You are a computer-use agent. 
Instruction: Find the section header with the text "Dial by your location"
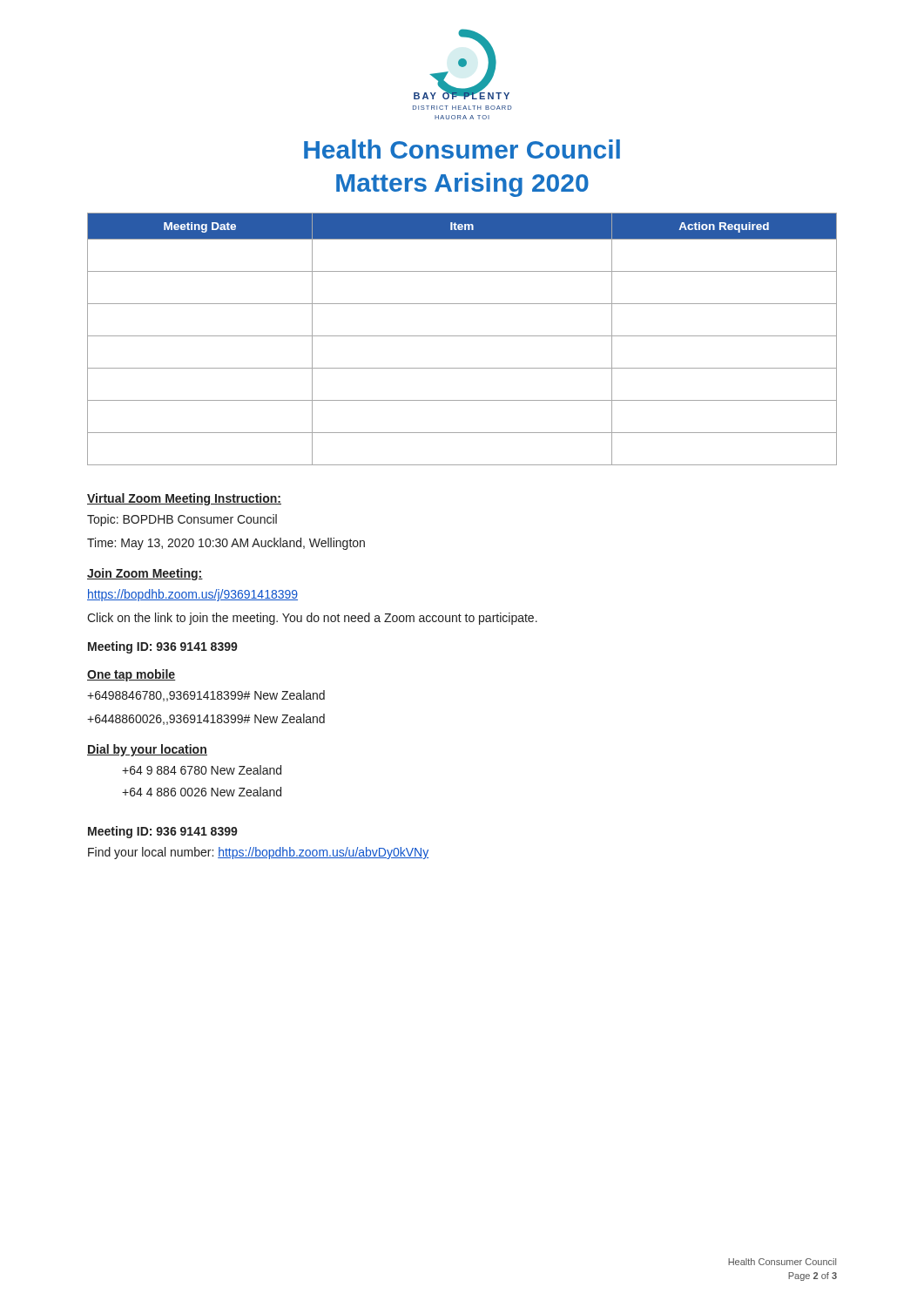147,749
